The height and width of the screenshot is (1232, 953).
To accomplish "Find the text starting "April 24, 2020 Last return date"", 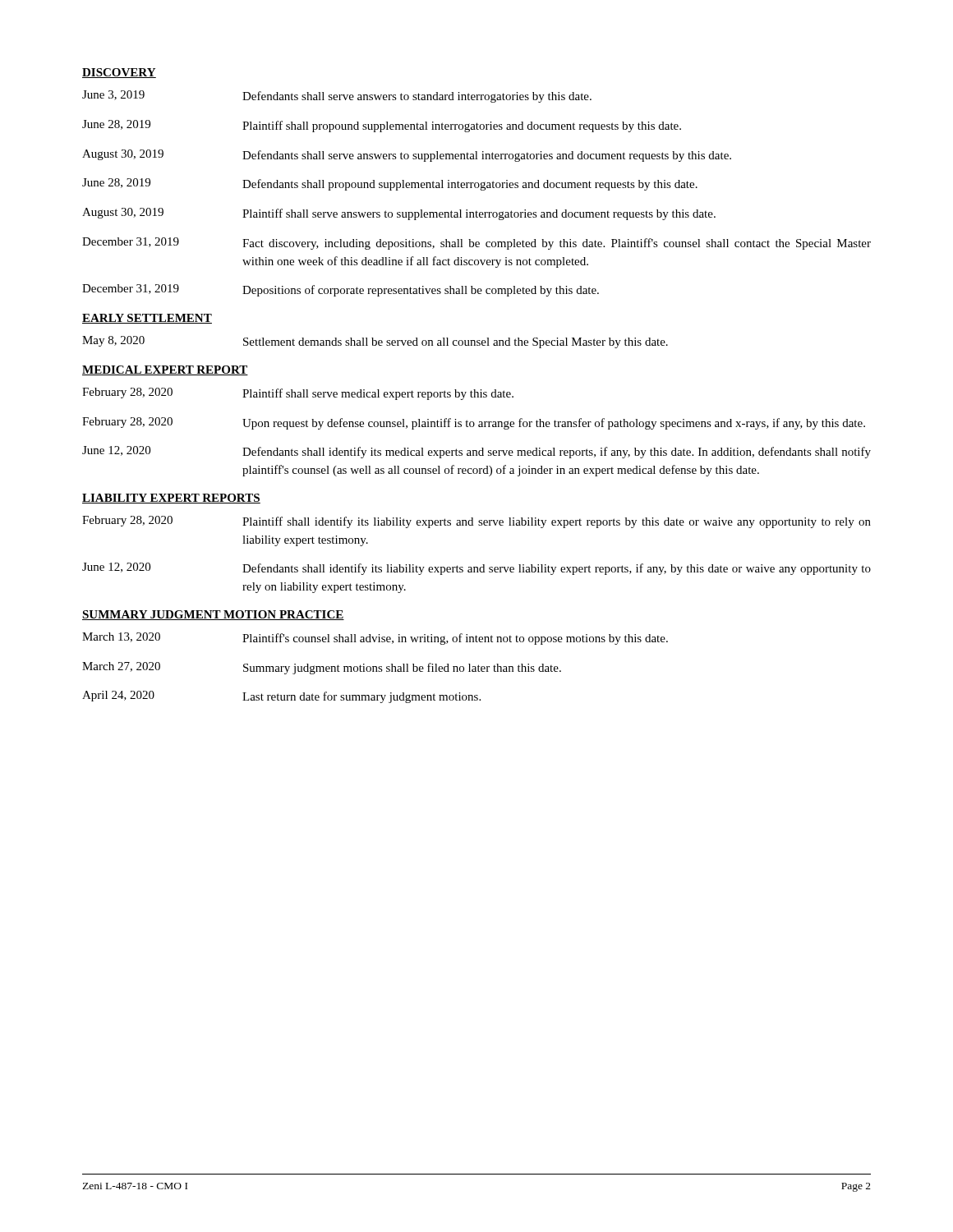I will coord(476,697).
